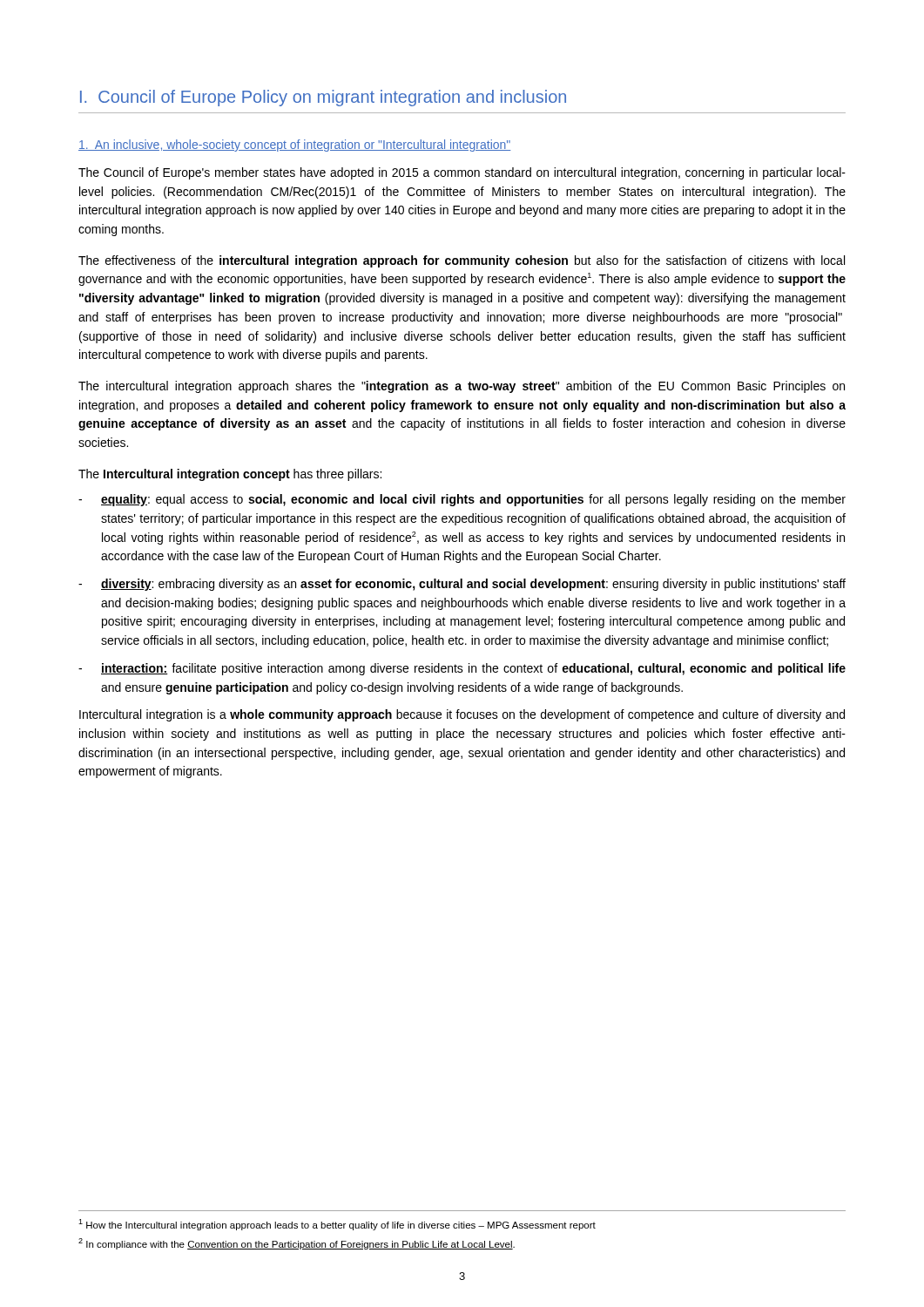Locate the element starting "The Intercultural integration concept has three pillars:"
The width and height of the screenshot is (924, 1307).
230,474
